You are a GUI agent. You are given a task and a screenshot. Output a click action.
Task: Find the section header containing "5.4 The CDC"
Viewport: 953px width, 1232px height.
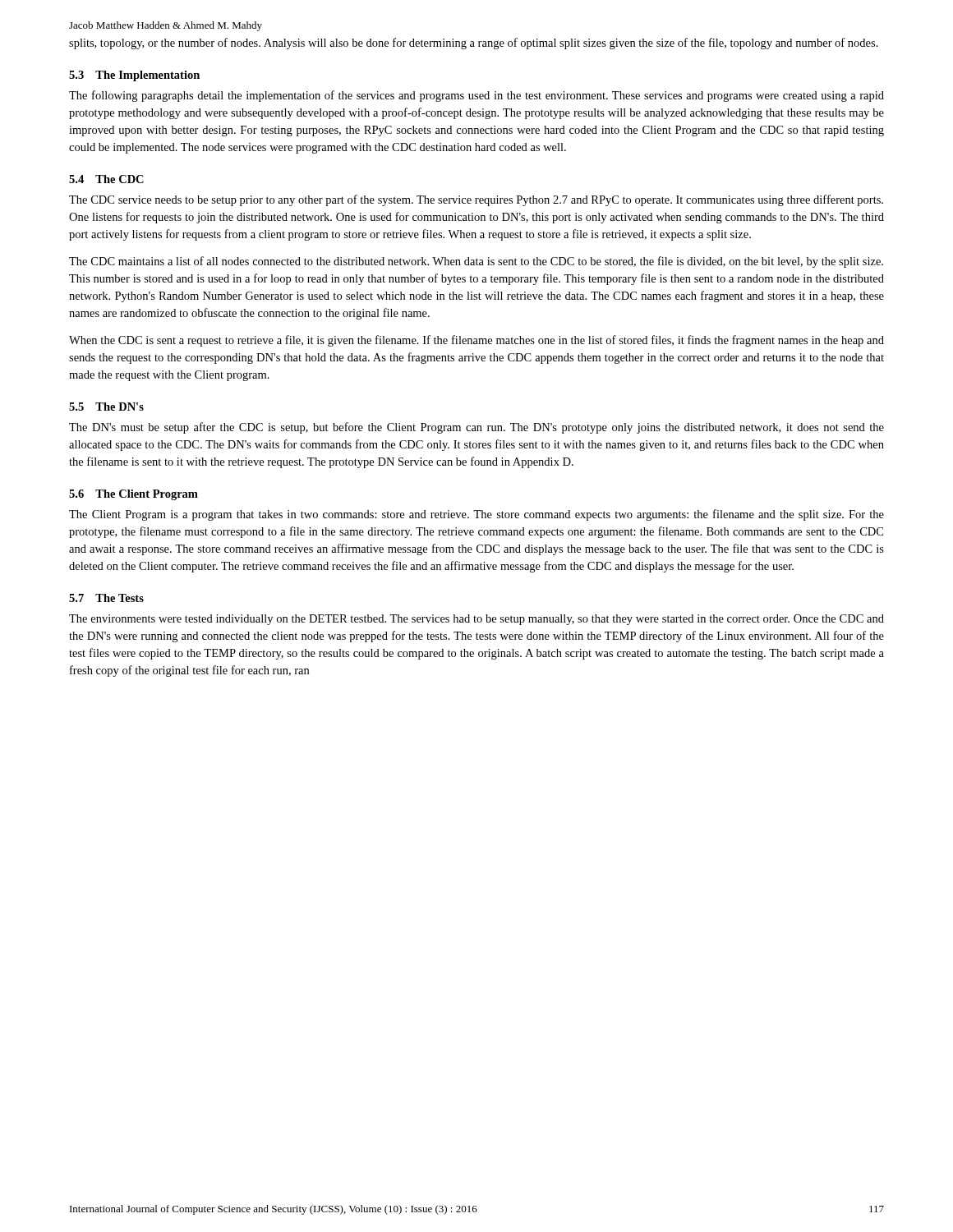pyautogui.click(x=107, y=179)
